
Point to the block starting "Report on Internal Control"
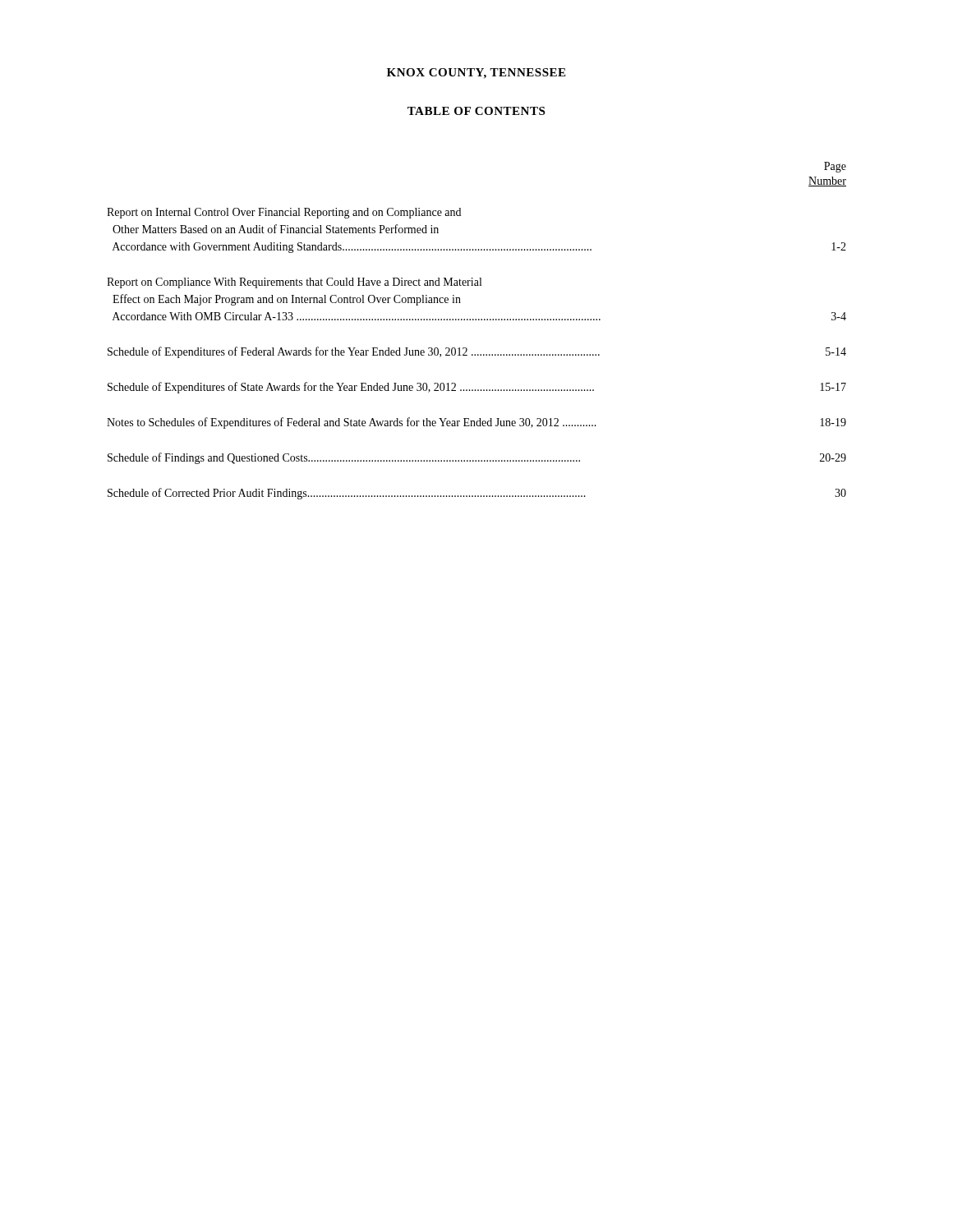point(284,213)
